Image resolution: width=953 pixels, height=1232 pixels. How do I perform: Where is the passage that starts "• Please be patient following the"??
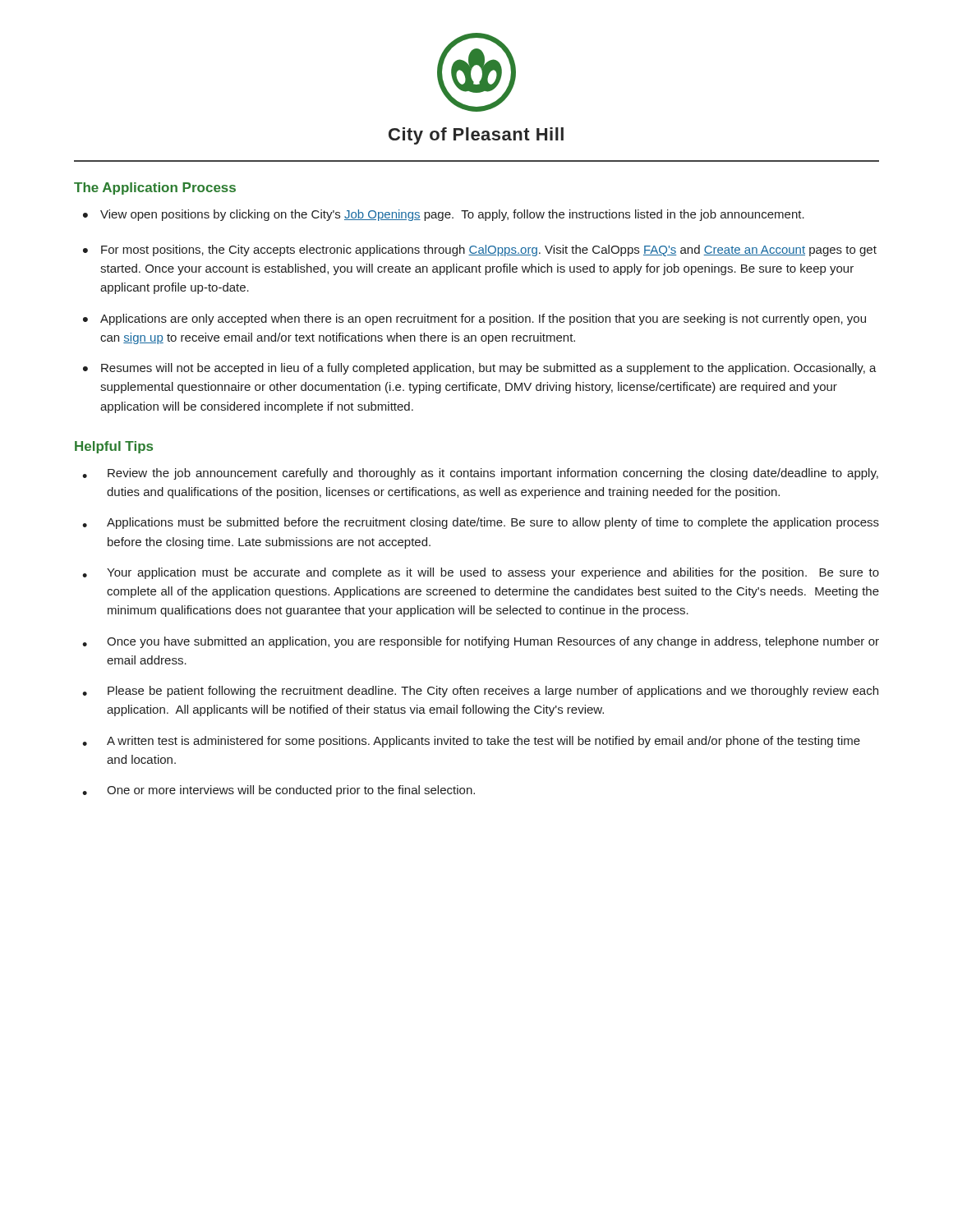coord(481,700)
